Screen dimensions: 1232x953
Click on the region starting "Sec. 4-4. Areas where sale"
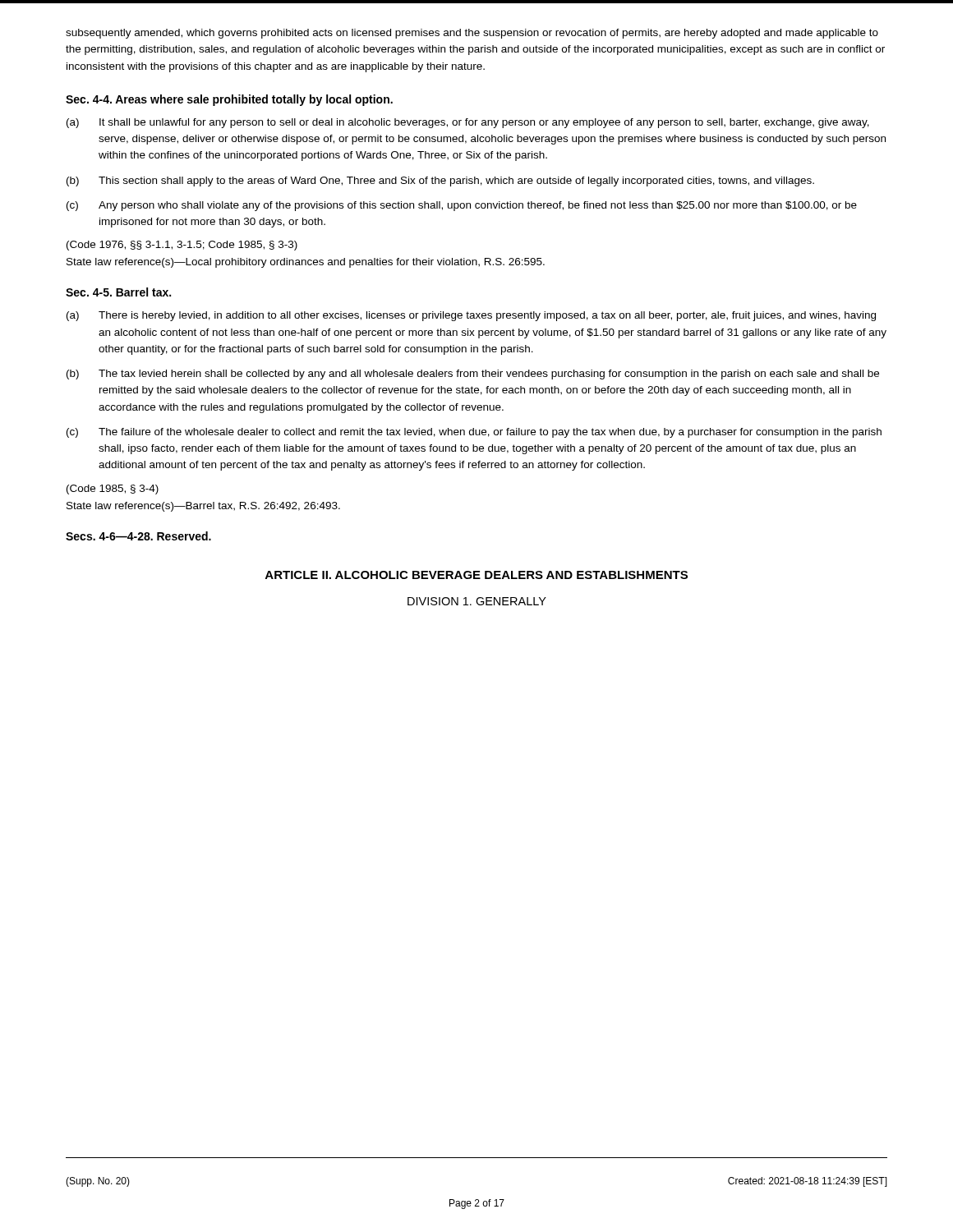tap(229, 99)
